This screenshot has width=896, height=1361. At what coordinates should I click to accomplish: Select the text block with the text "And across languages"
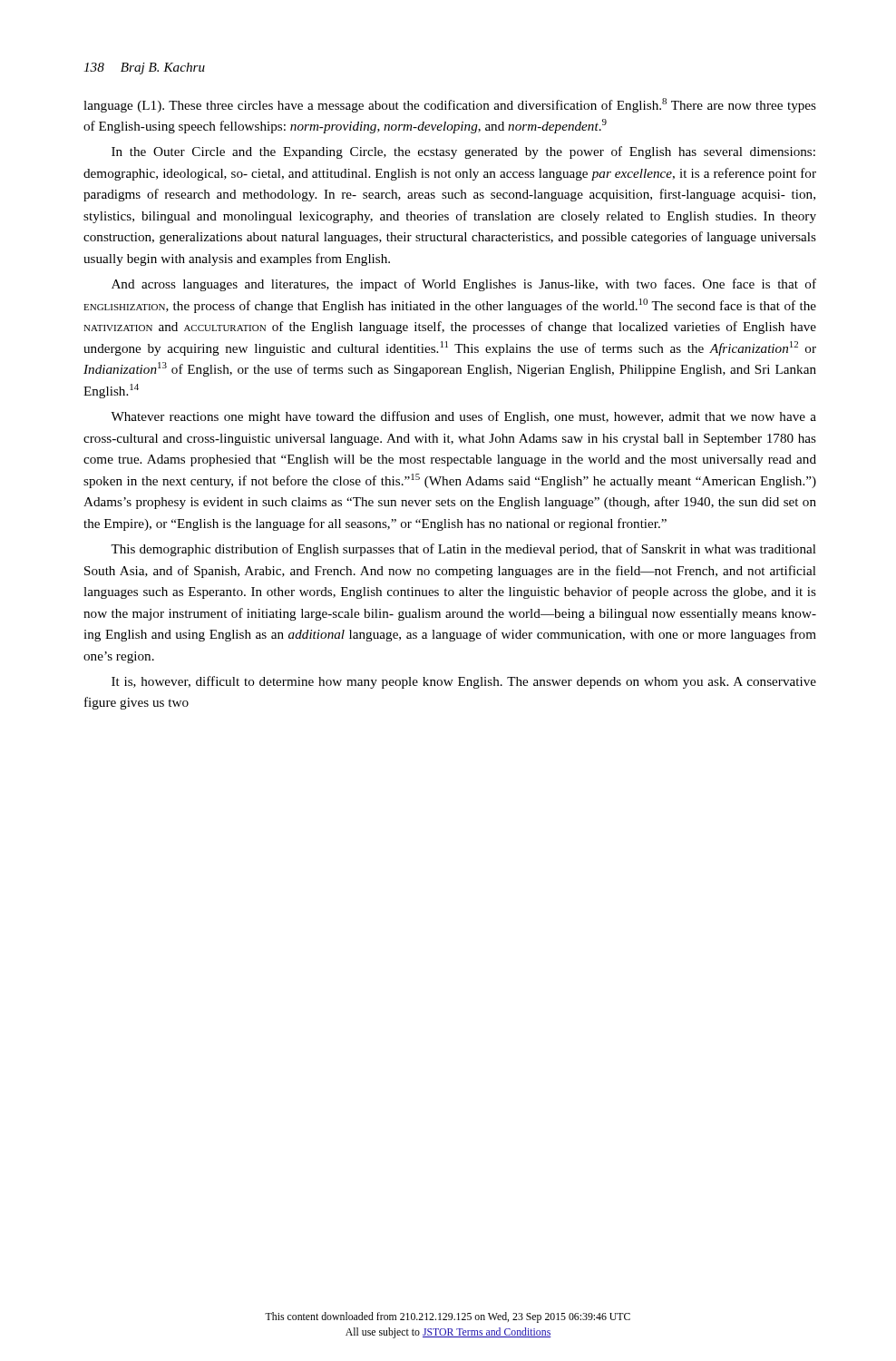(450, 337)
